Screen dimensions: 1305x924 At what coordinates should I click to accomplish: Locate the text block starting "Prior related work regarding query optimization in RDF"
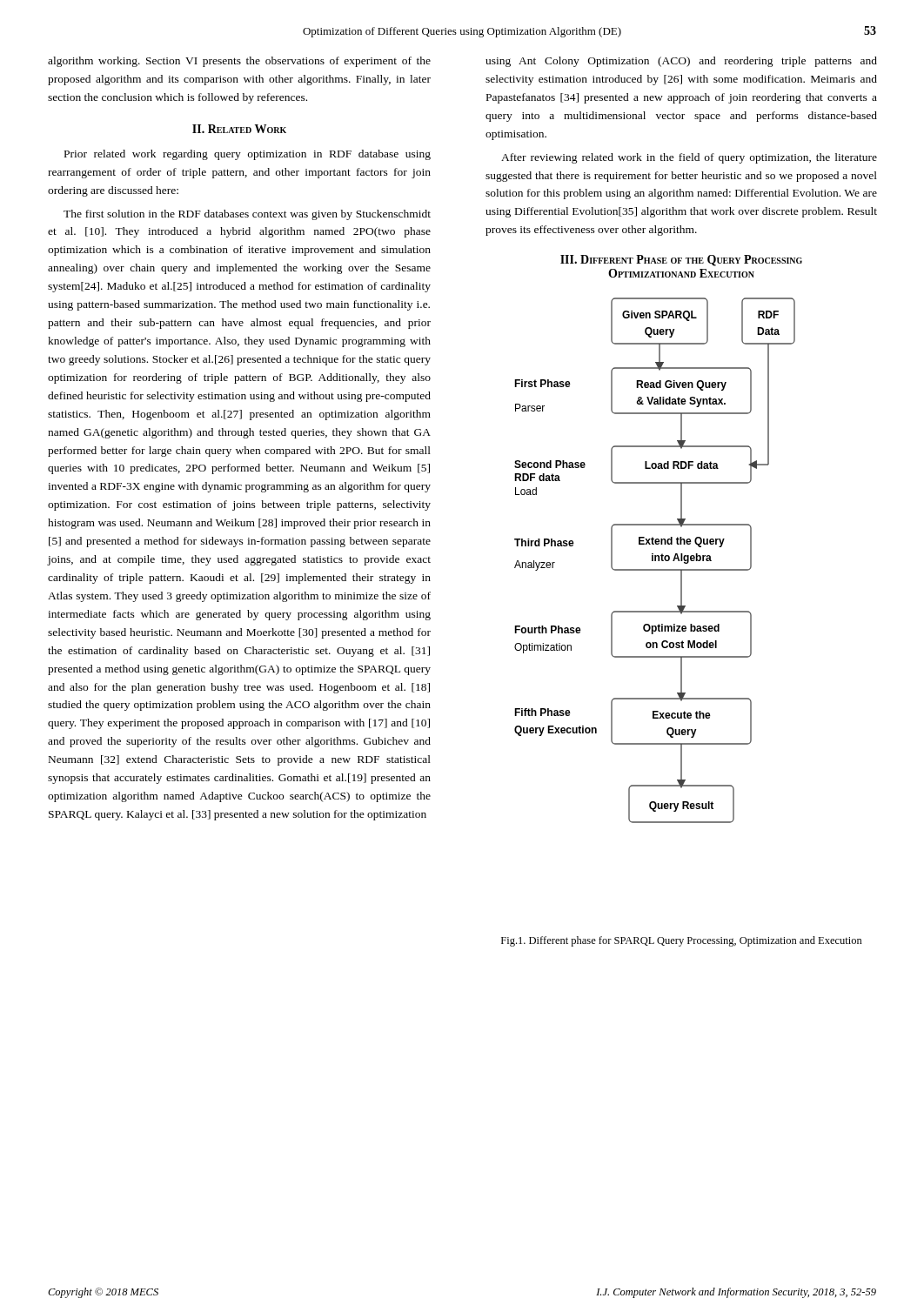point(239,484)
